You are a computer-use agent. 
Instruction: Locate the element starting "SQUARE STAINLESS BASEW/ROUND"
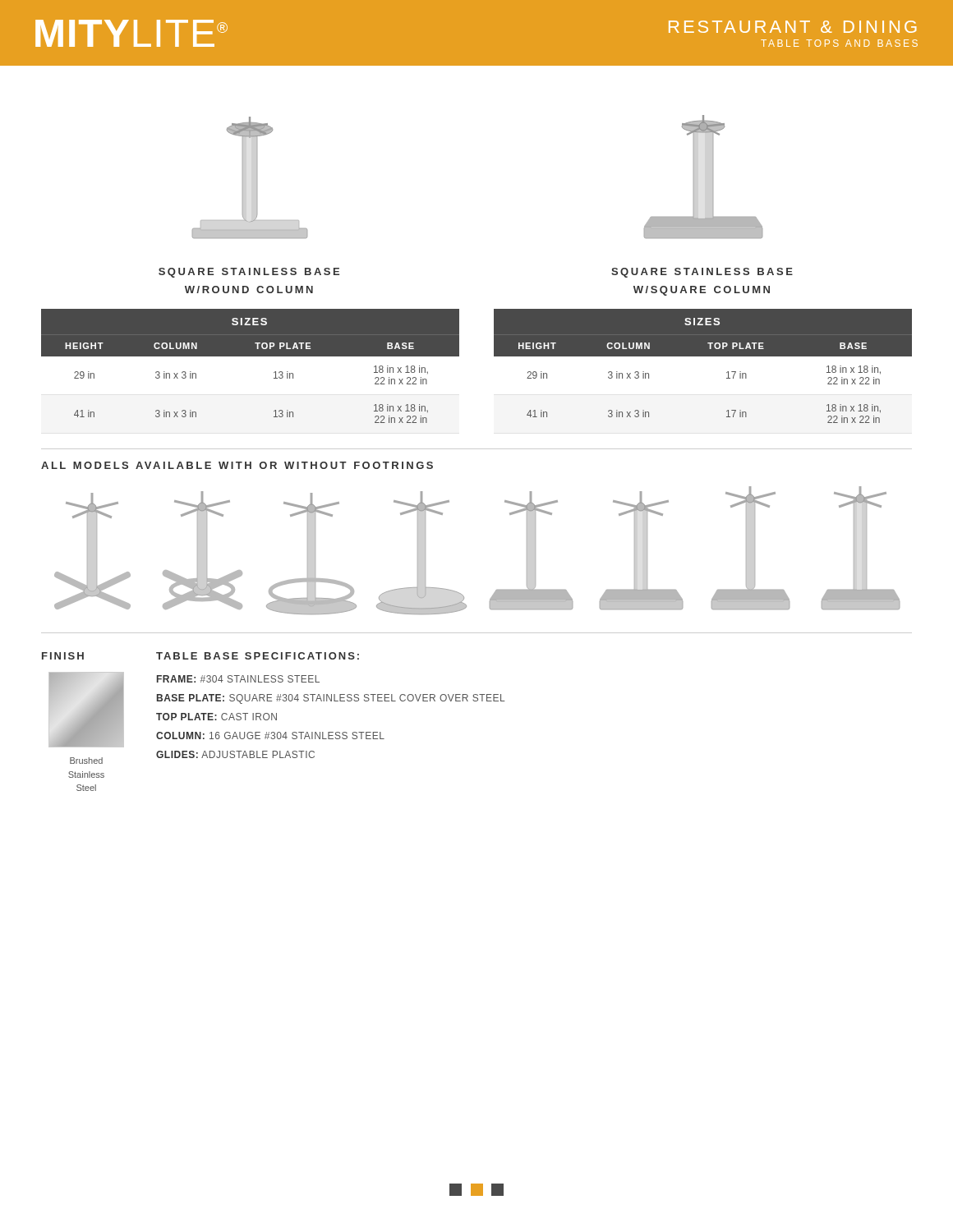point(250,281)
